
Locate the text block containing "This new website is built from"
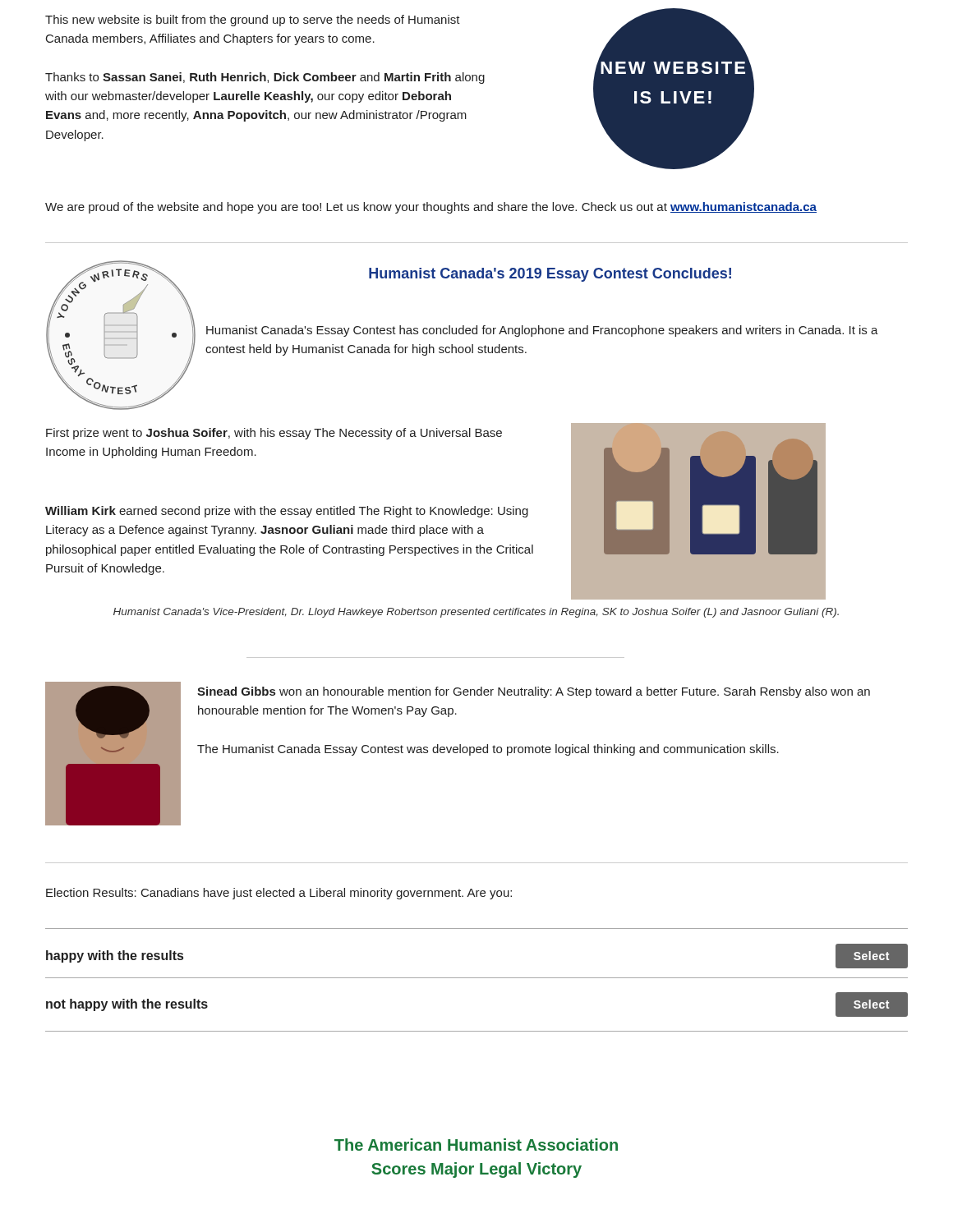(x=265, y=77)
